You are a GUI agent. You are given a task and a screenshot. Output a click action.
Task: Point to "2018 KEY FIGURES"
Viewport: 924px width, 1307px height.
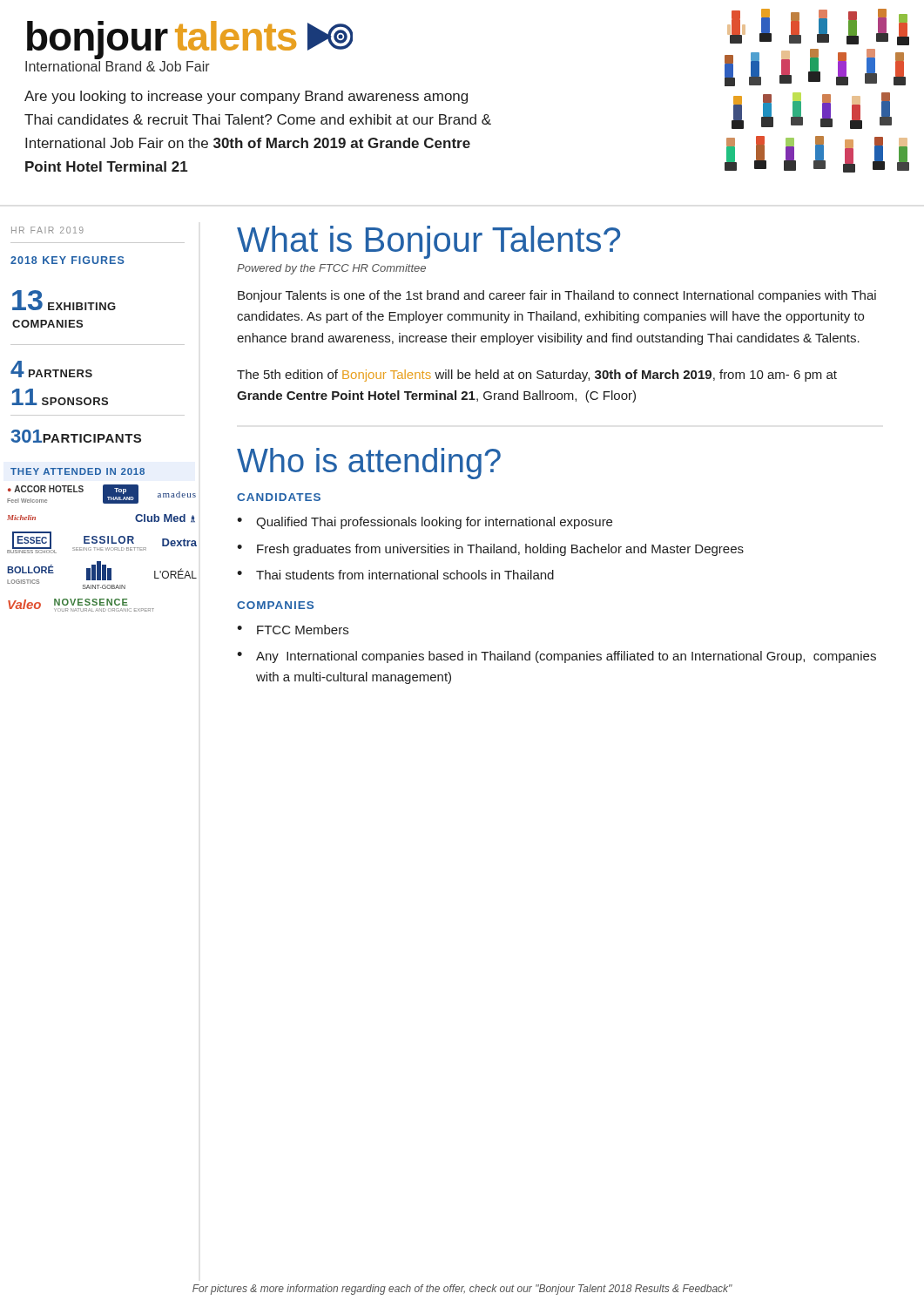[x=68, y=261]
